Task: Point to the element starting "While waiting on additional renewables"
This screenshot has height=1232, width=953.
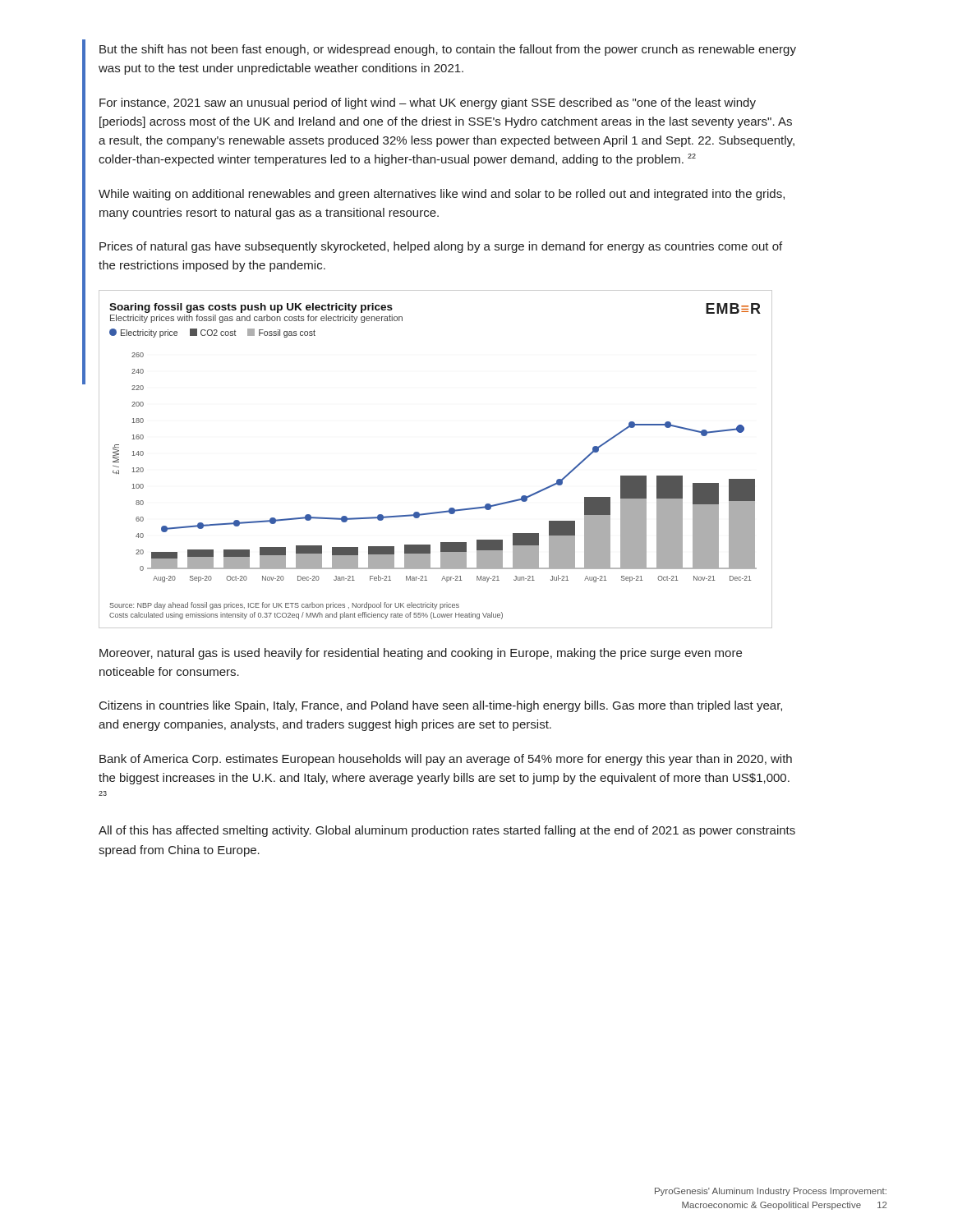Action: (x=448, y=203)
